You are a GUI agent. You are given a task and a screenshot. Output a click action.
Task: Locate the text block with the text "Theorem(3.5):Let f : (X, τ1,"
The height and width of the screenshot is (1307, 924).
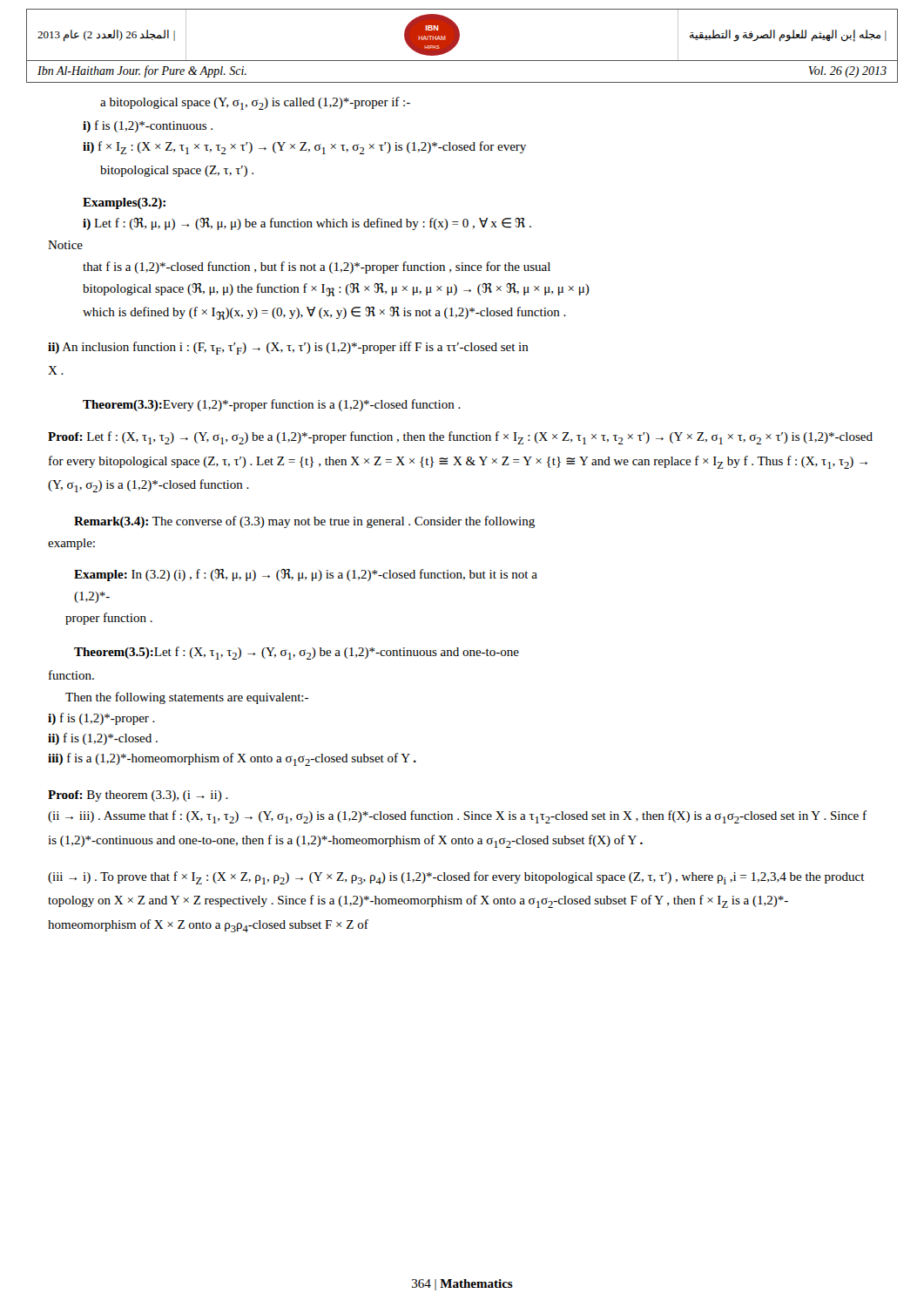297,653
